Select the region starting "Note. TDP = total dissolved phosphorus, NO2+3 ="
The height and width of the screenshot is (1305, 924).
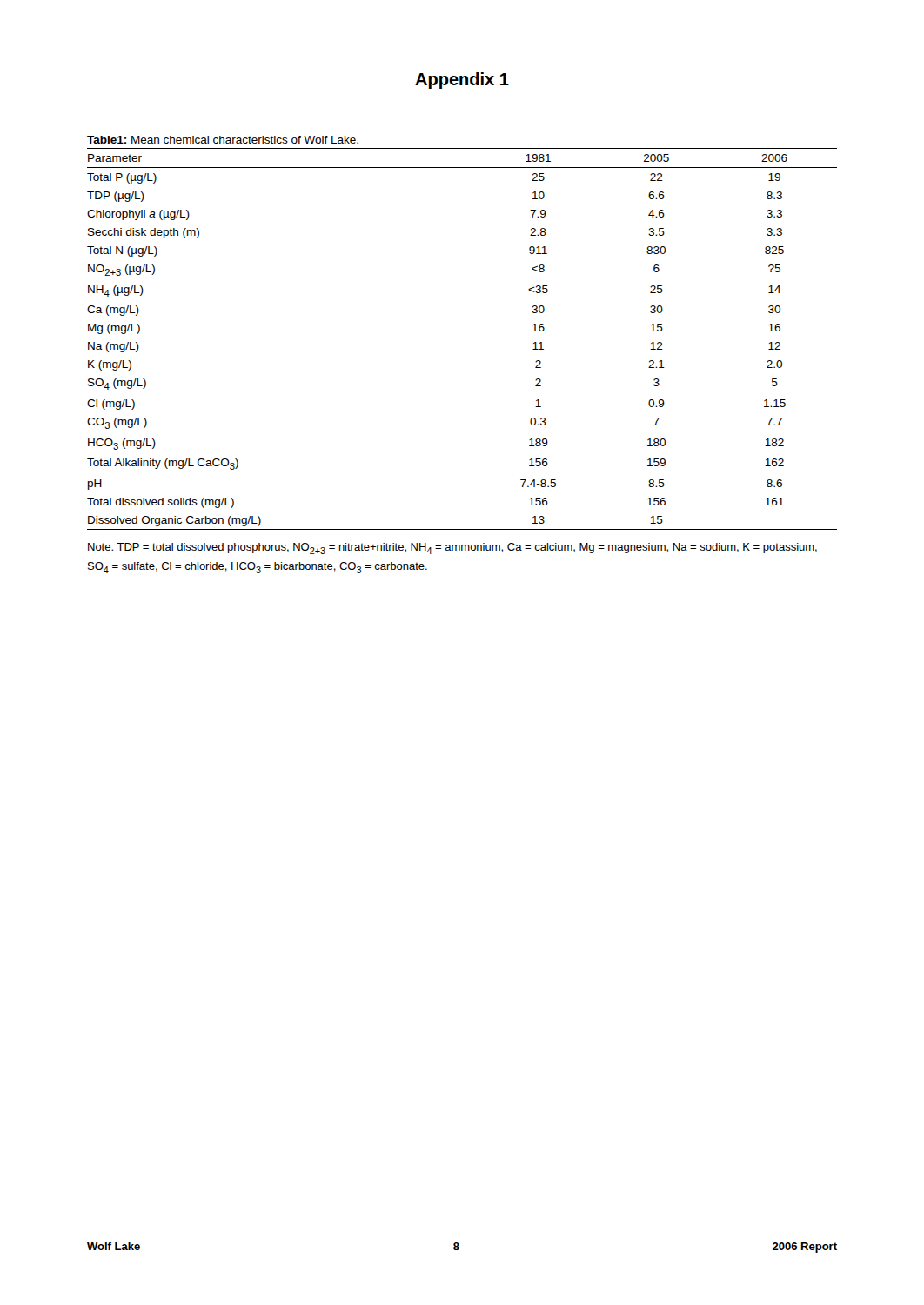click(x=452, y=558)
